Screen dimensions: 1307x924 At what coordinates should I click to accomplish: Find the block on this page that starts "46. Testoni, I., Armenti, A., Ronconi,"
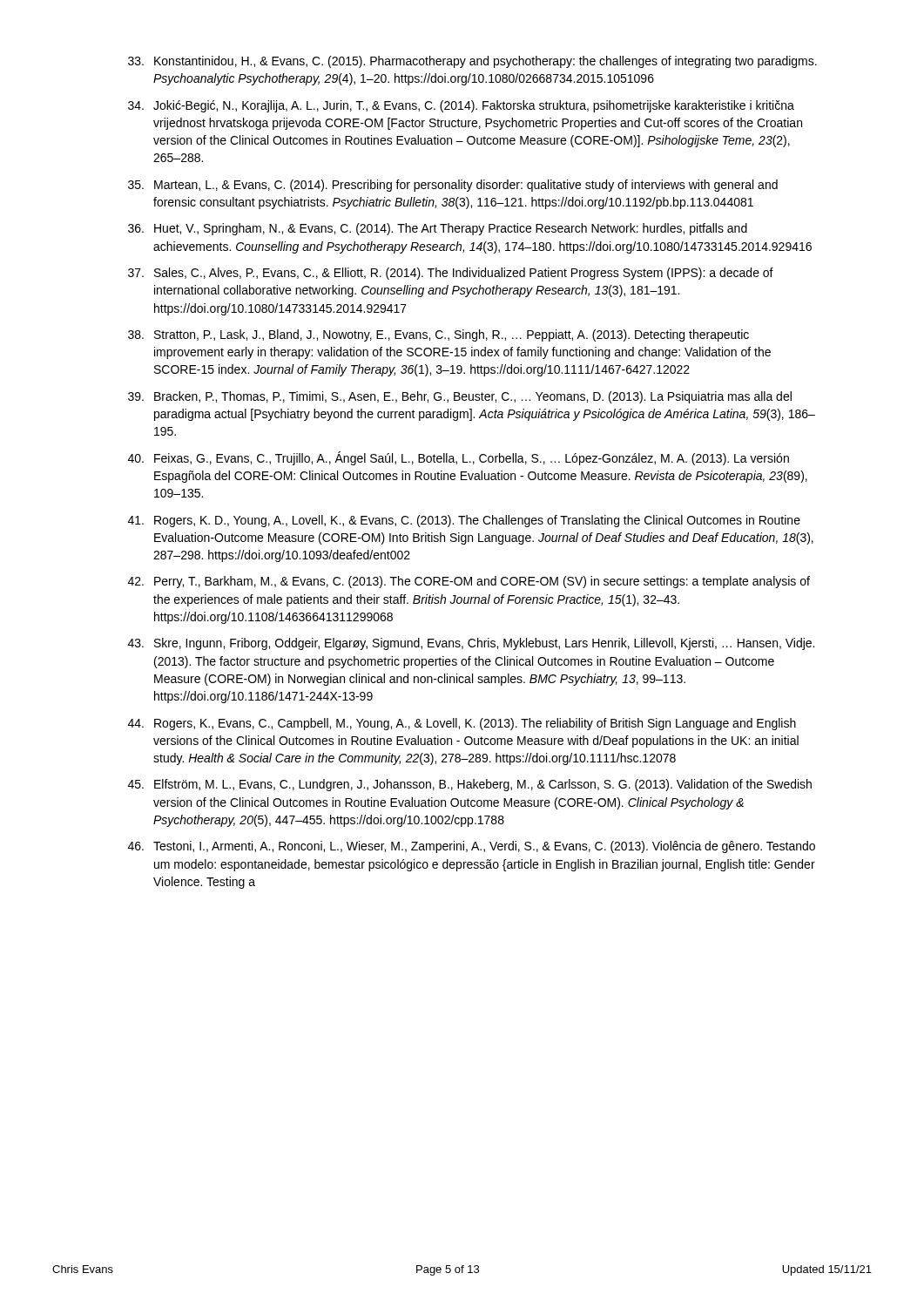466,864
